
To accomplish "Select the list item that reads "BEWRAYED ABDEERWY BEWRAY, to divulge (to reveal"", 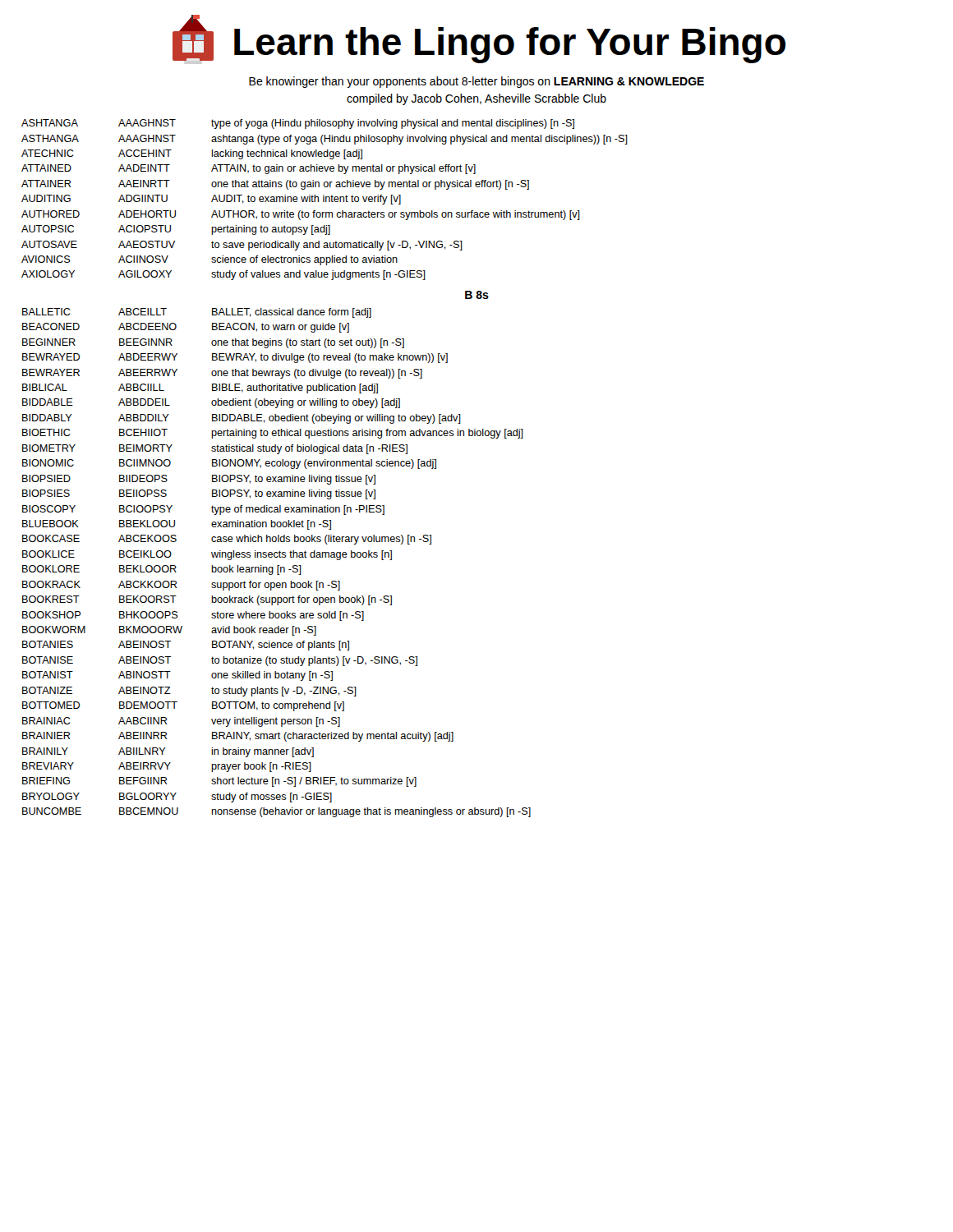I will [235, 358].
